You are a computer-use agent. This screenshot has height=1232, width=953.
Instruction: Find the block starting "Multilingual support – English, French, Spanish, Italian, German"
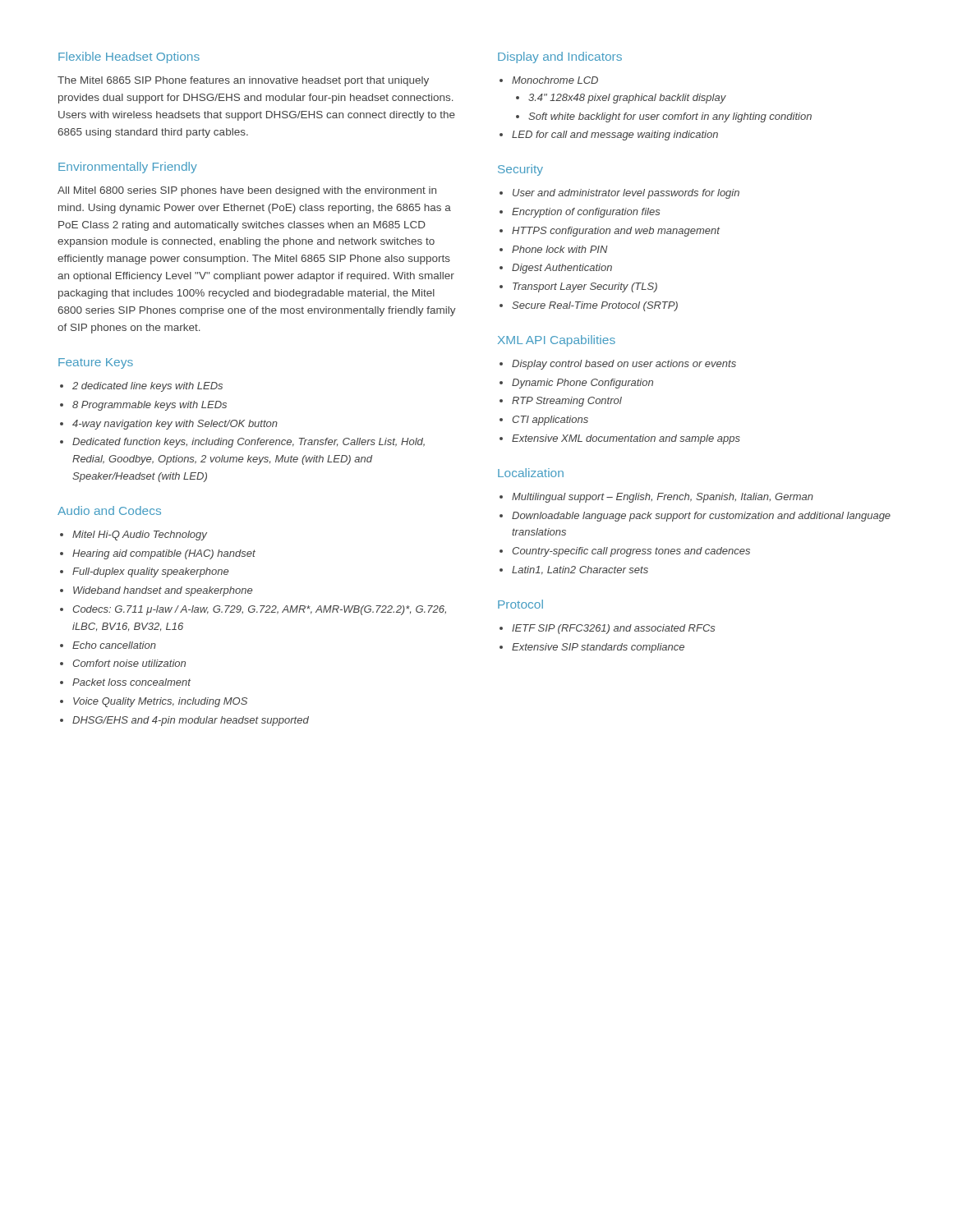[x=704, y=497]
